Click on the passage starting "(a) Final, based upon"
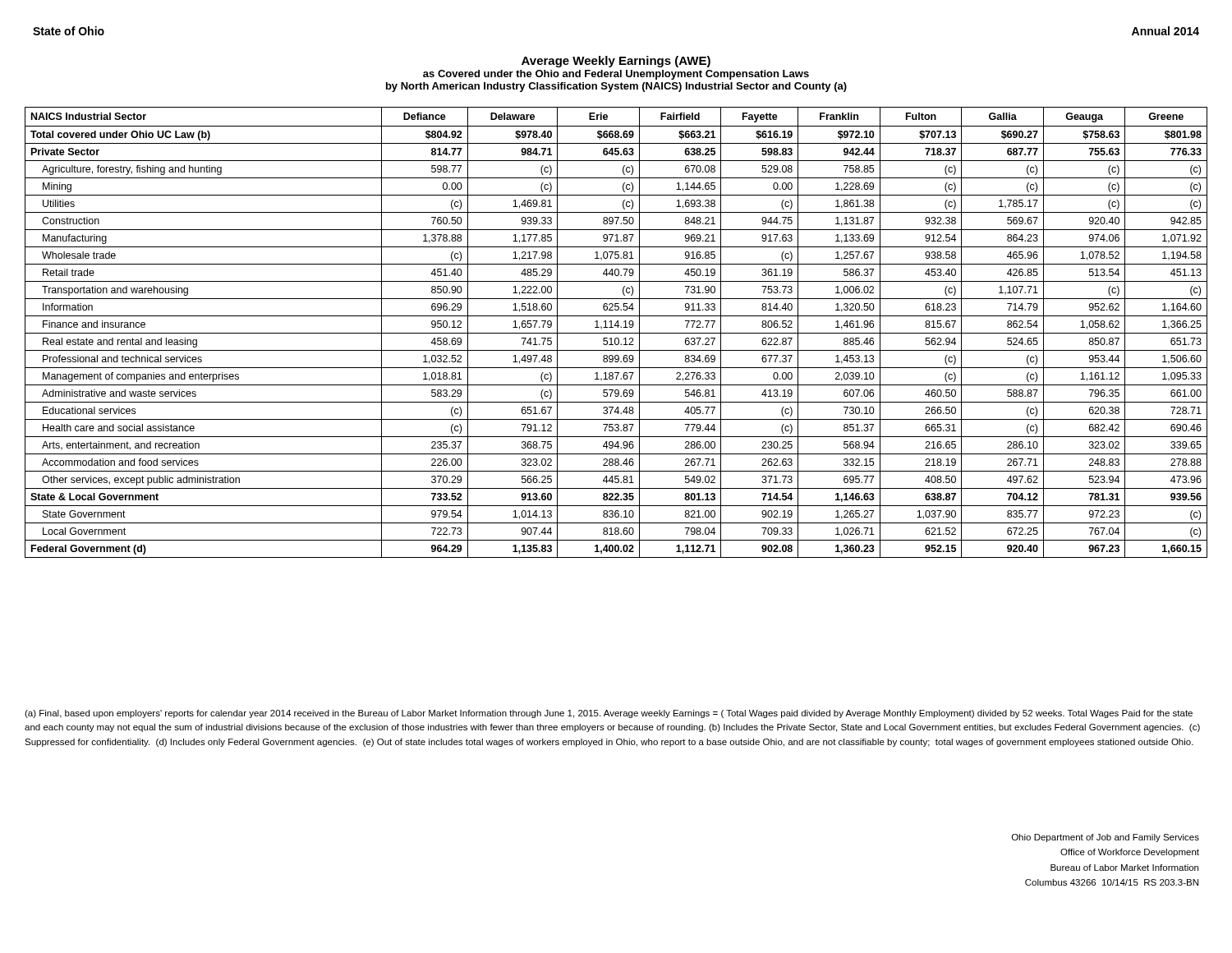 (x=612, y=727)
